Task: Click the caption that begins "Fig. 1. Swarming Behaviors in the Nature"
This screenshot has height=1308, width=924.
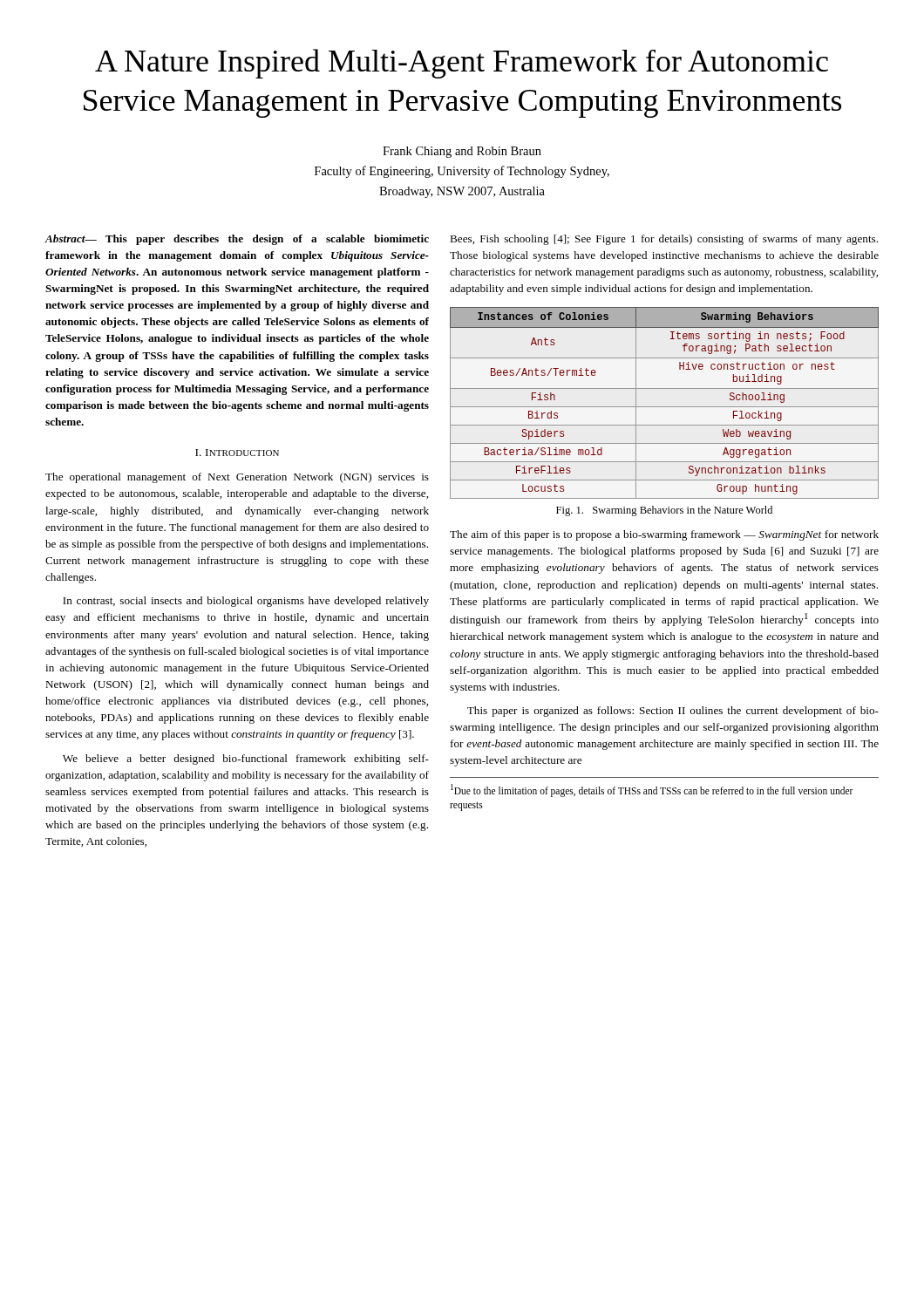Action: coord(664,510)
